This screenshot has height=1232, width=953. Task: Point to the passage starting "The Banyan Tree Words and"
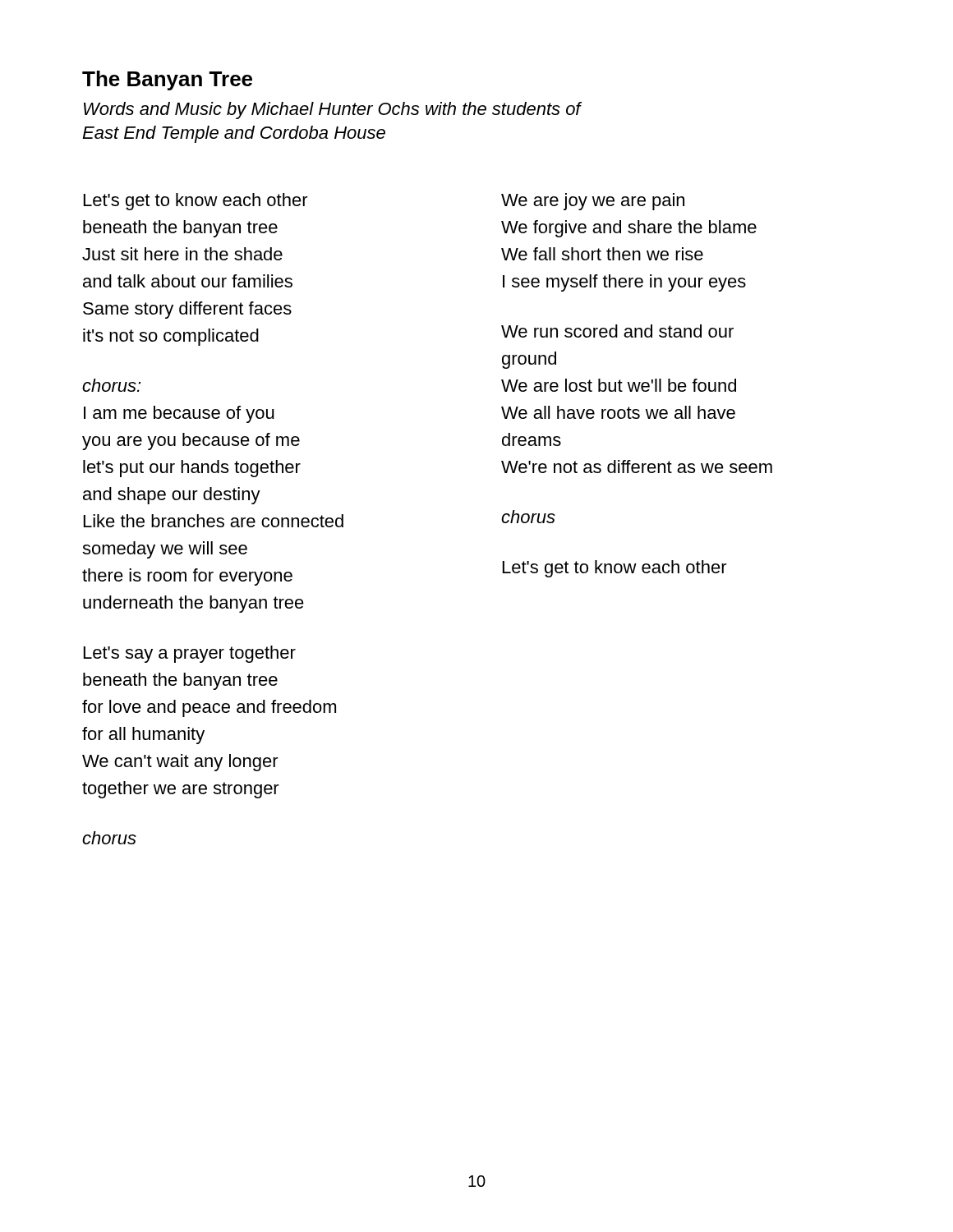coord(476,106)
